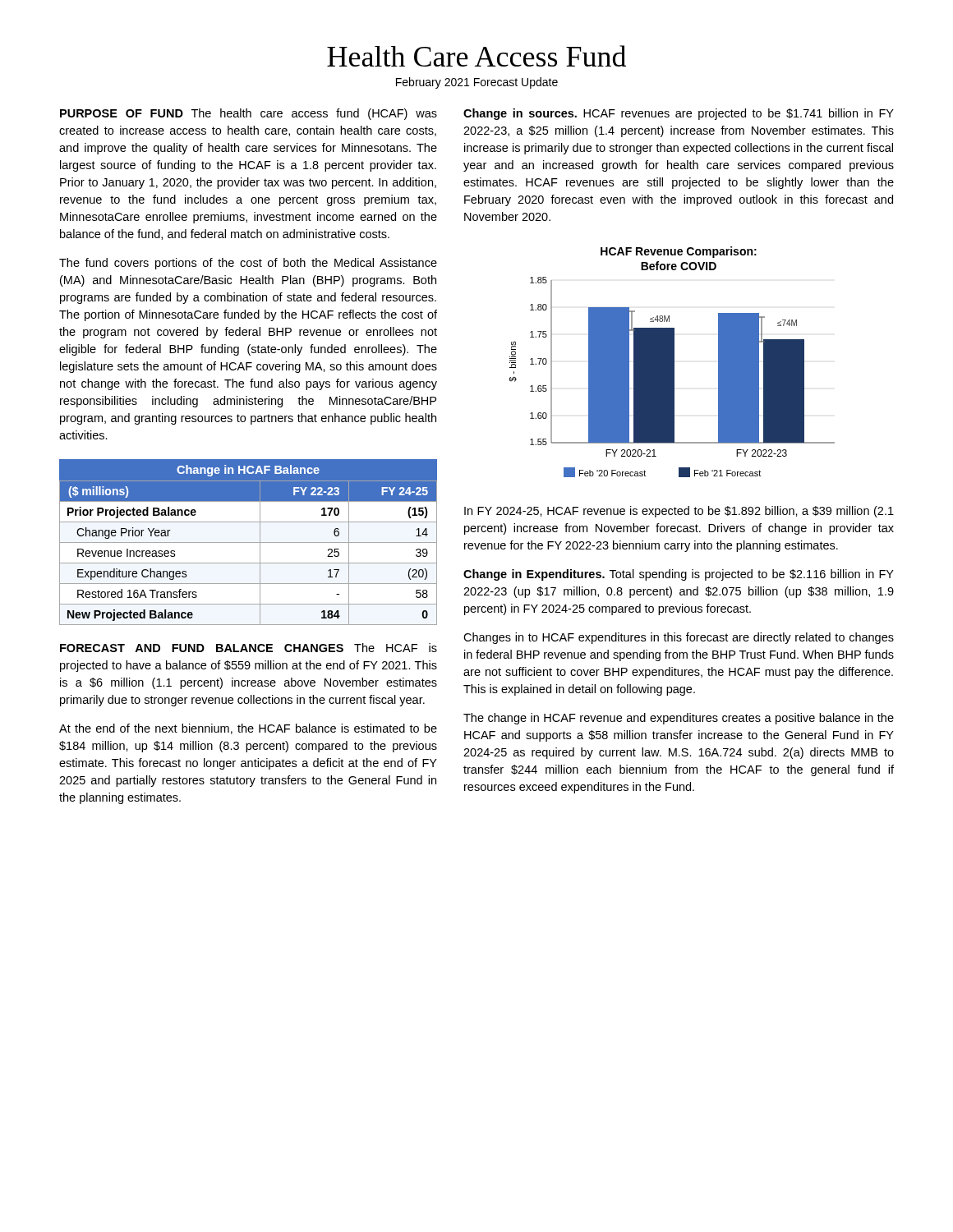Viewport: 953px width, 1232px height.
Task: Navigate to the text block starting "In FY 2024-25,"
Action: tap(679, 528)
